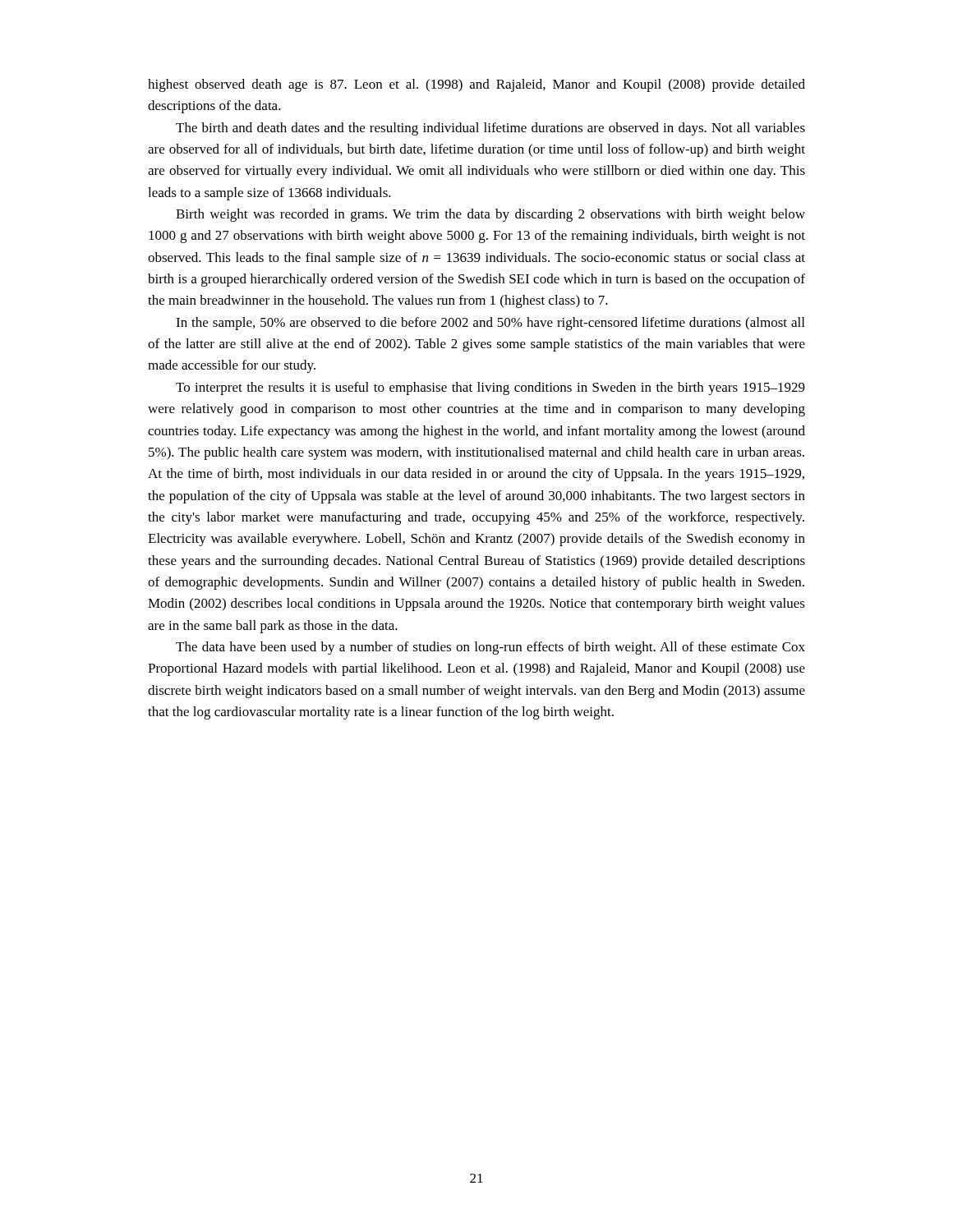Locate the region starting "highest observed death age"

[476, 398]
